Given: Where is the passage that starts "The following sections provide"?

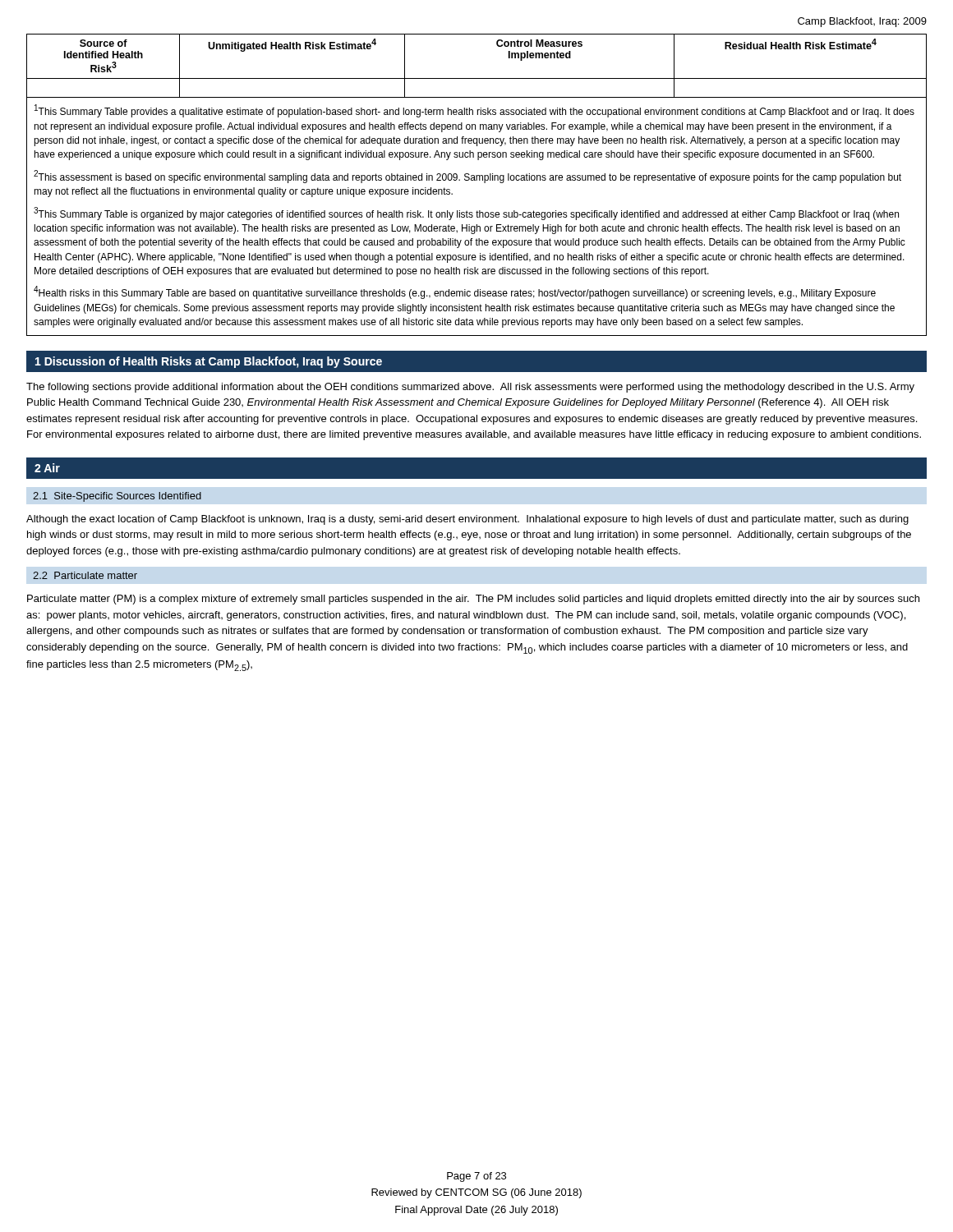Looking at the screenshot, I should coord(474,410).
